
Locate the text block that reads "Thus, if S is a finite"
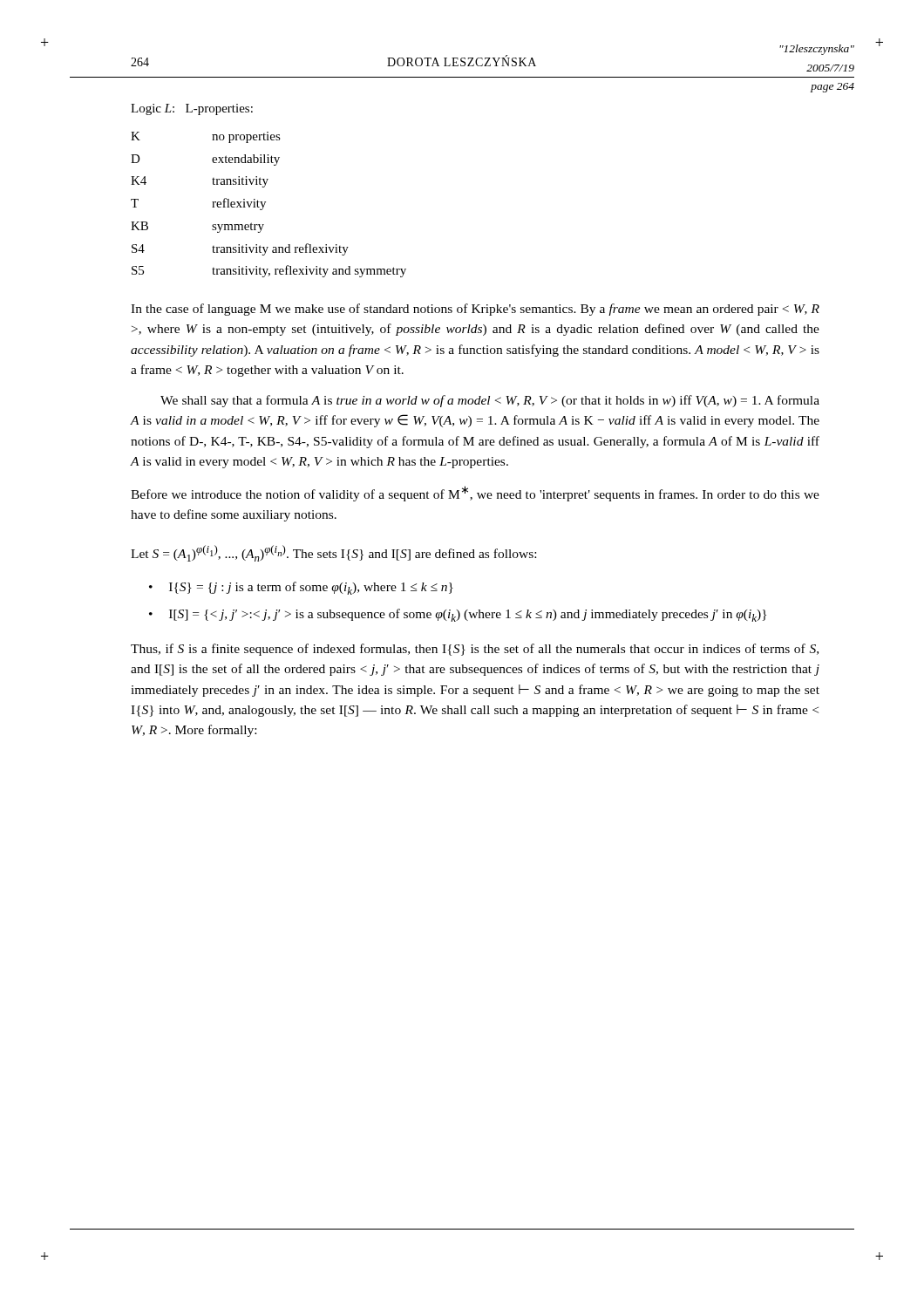[x=475, y=689]
